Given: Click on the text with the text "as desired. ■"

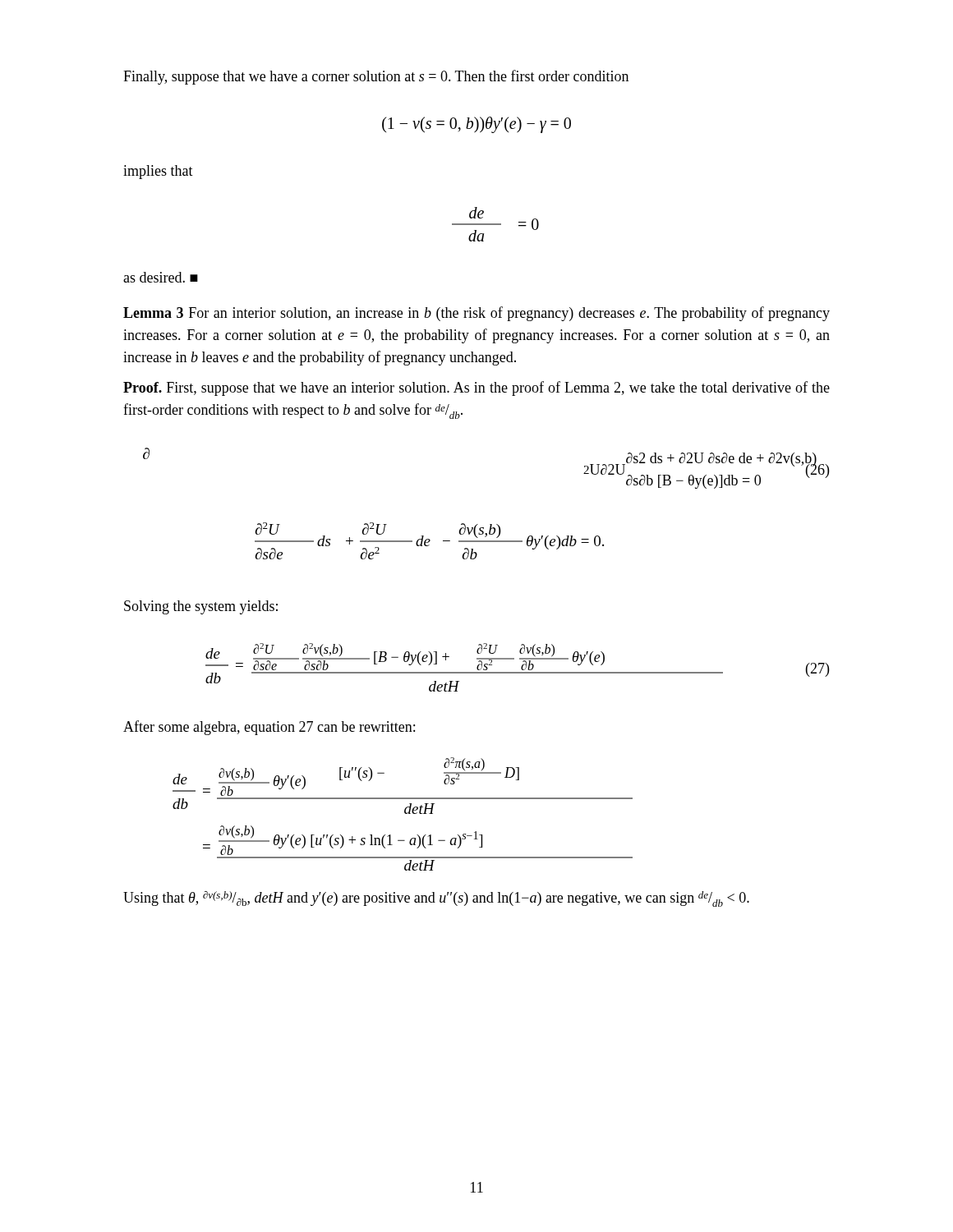Looking at the screenshot, I should click(161, 278).
